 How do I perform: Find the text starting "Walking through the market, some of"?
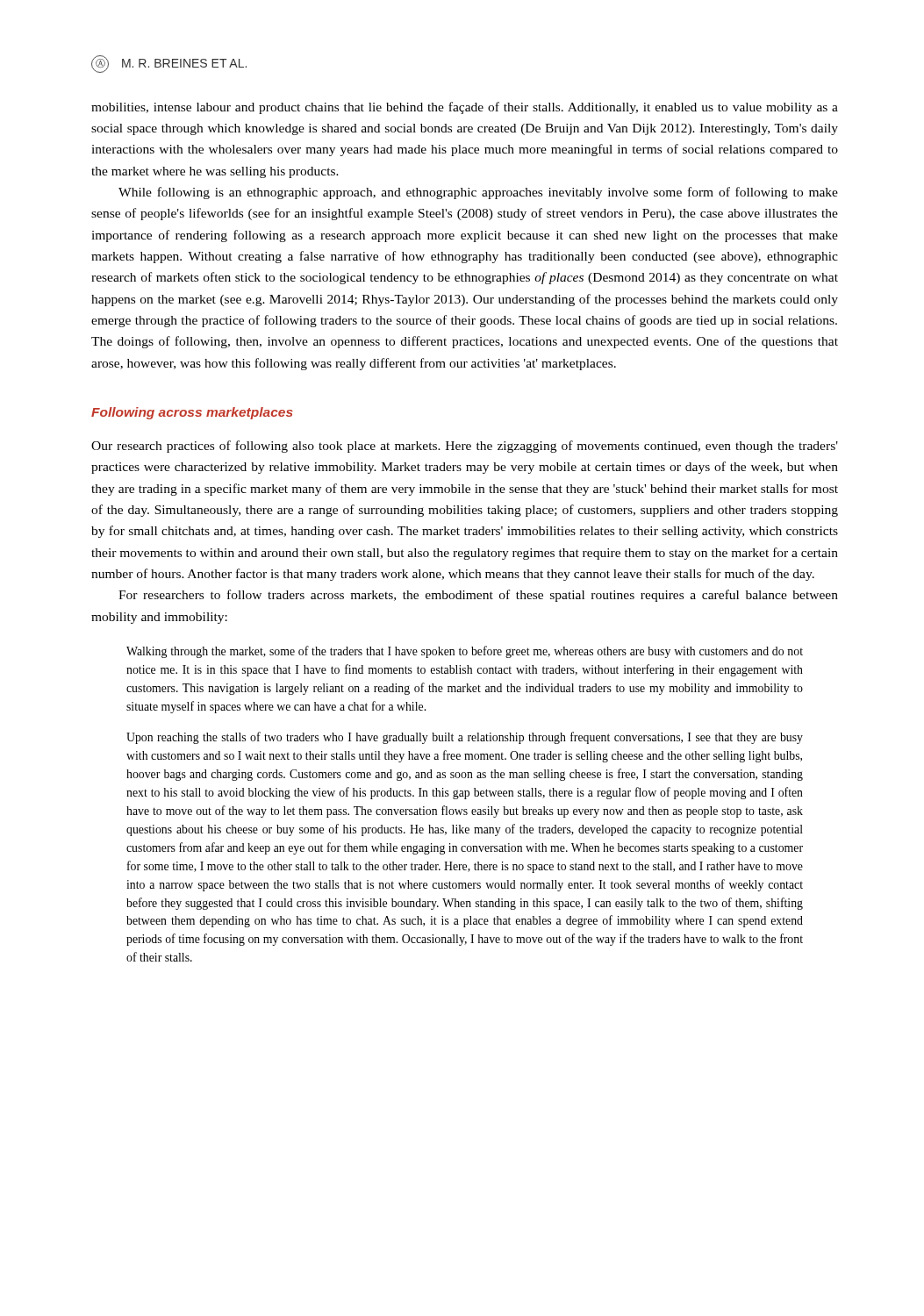point(465,679)
